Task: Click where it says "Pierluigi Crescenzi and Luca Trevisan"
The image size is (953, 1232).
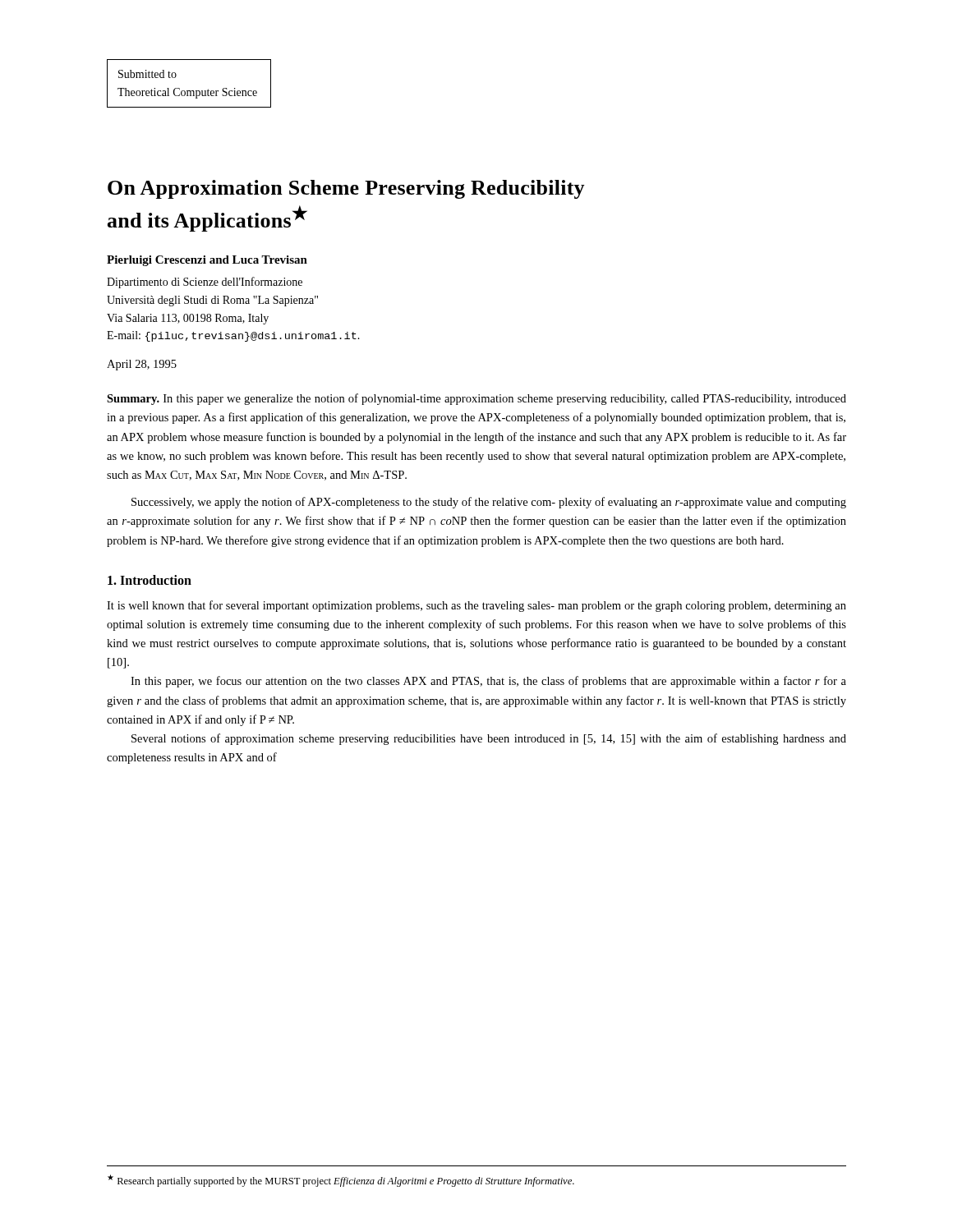Action: (x=207, y=260)
